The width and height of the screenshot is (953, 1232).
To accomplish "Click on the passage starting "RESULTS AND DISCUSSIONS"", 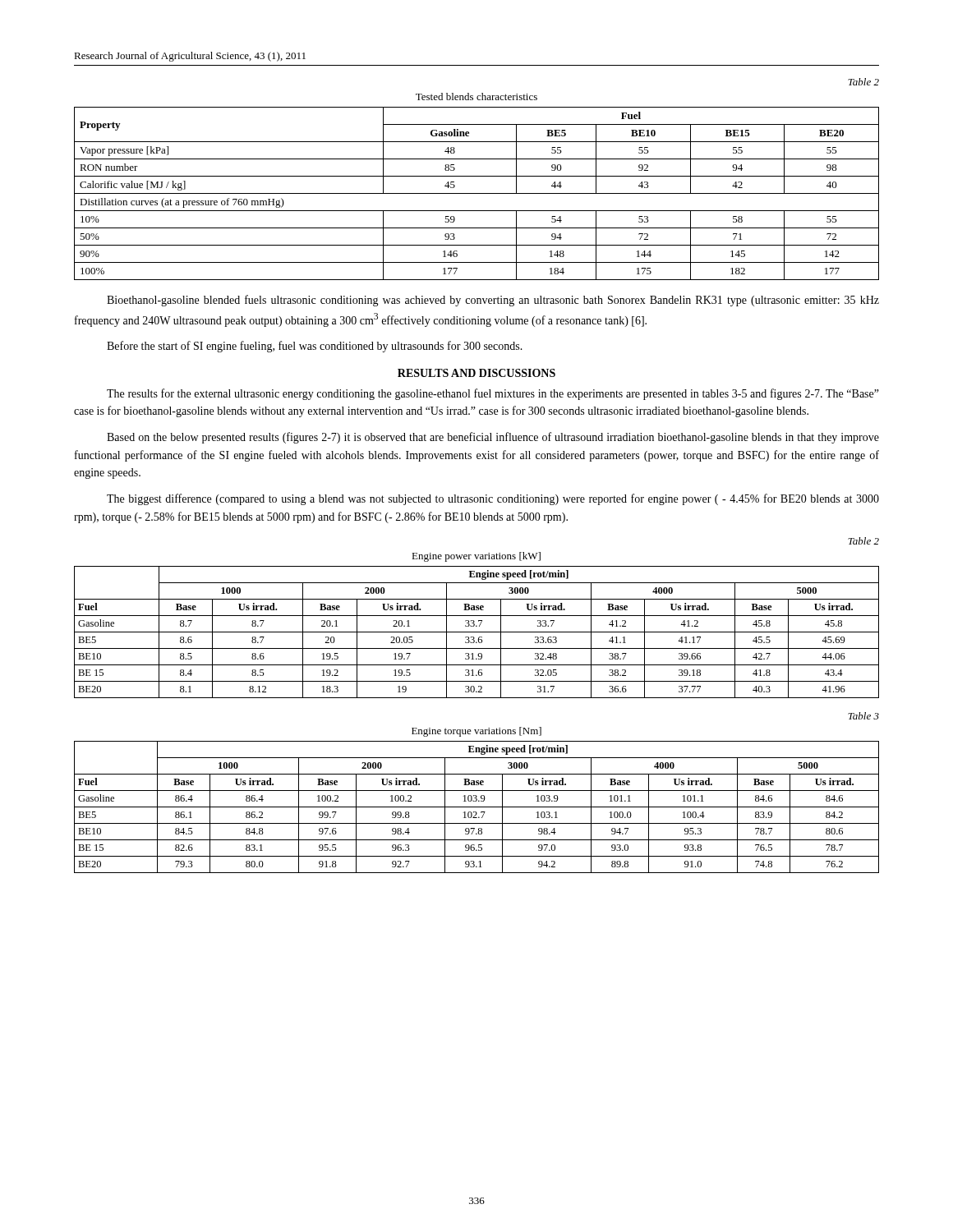I will tap(476, 373).
